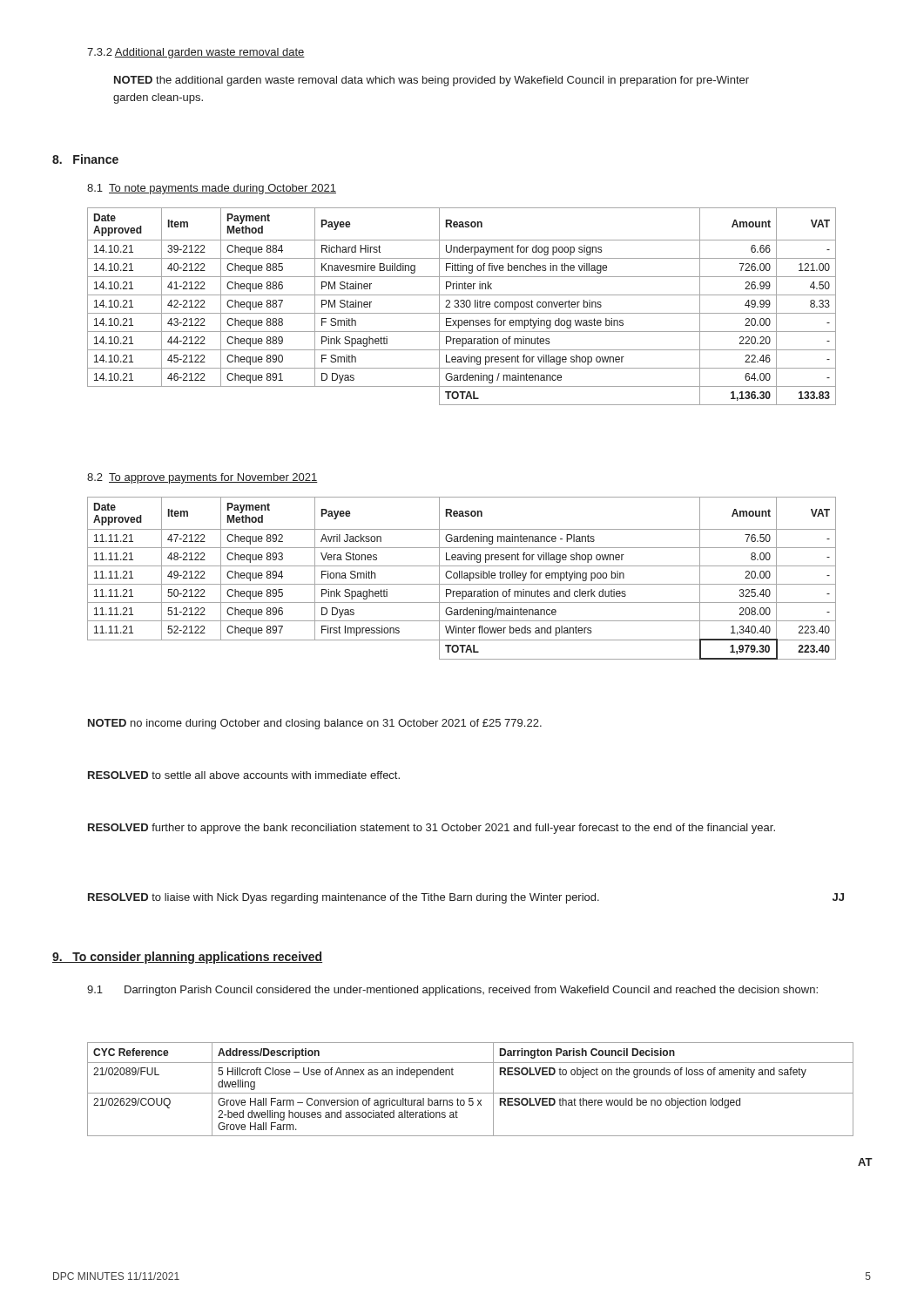Image resolution: width=924 pixels, height=1307 pixels.
Task: Find the block starting "8.2 To approve payments for"
Action: pos(202,477)
